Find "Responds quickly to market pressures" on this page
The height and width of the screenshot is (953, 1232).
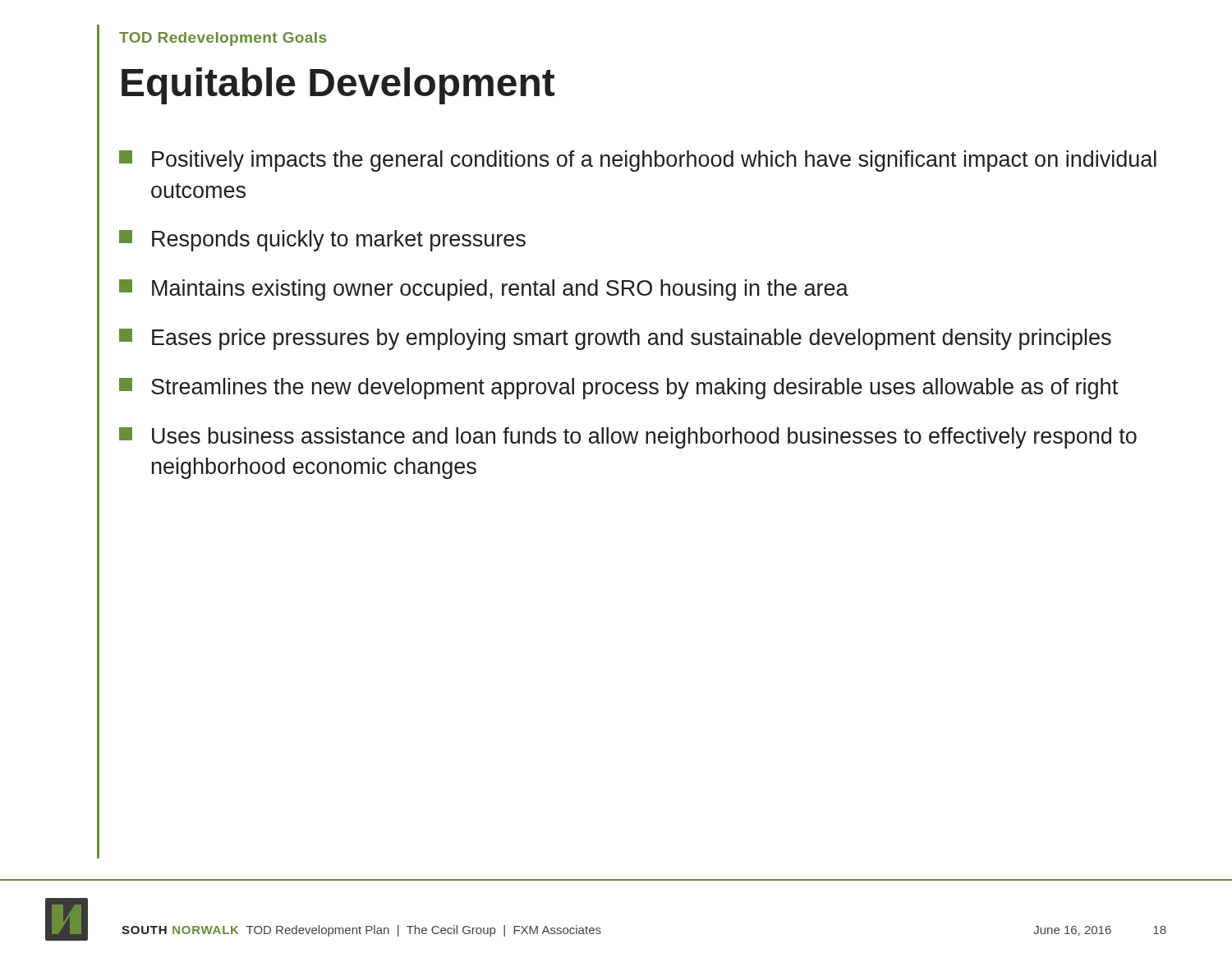pos(323,240)
